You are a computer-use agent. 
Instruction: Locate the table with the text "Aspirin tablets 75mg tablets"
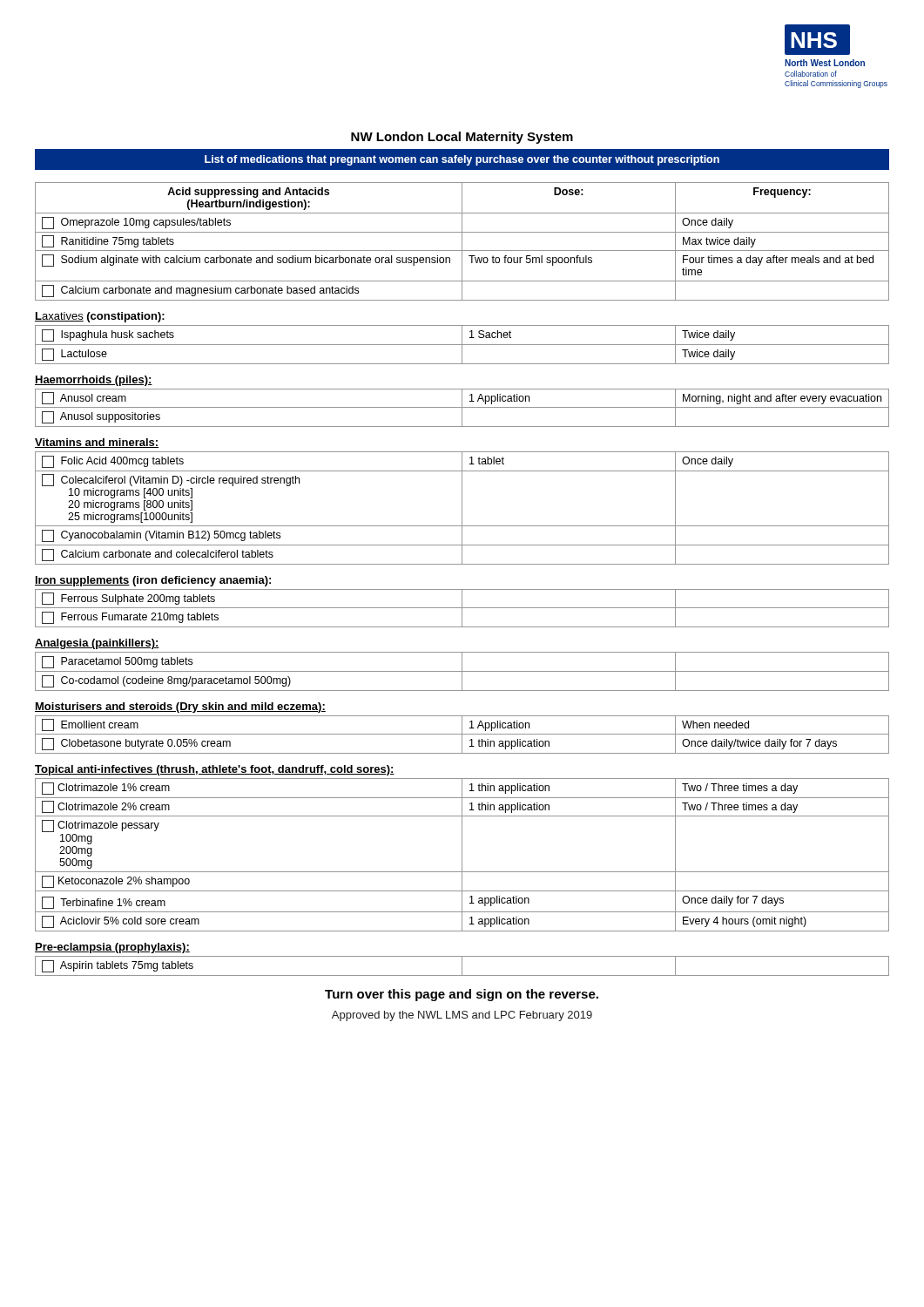(462, 966)
